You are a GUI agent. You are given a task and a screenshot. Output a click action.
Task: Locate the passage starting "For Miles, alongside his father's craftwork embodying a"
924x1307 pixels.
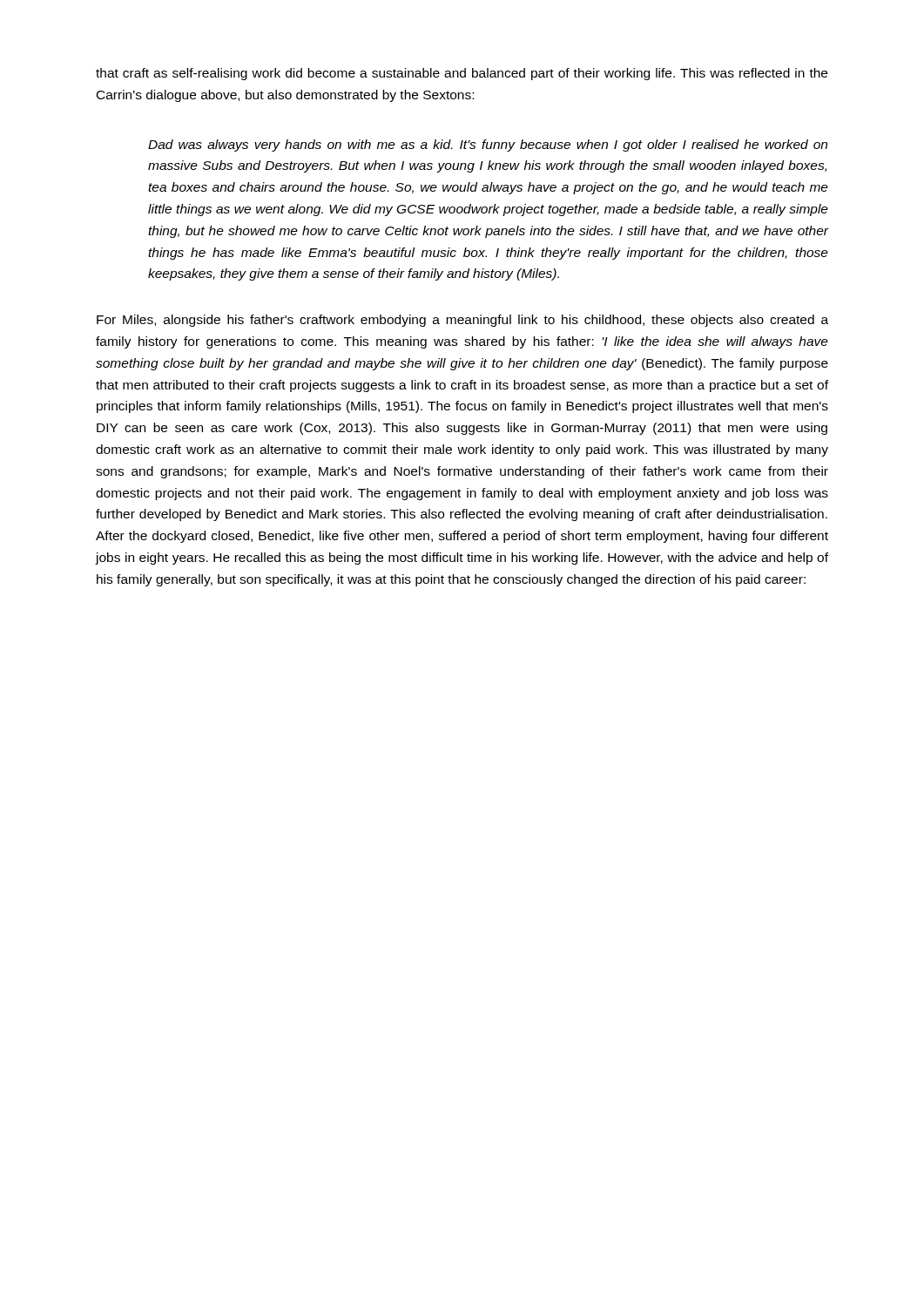point(462,450)
